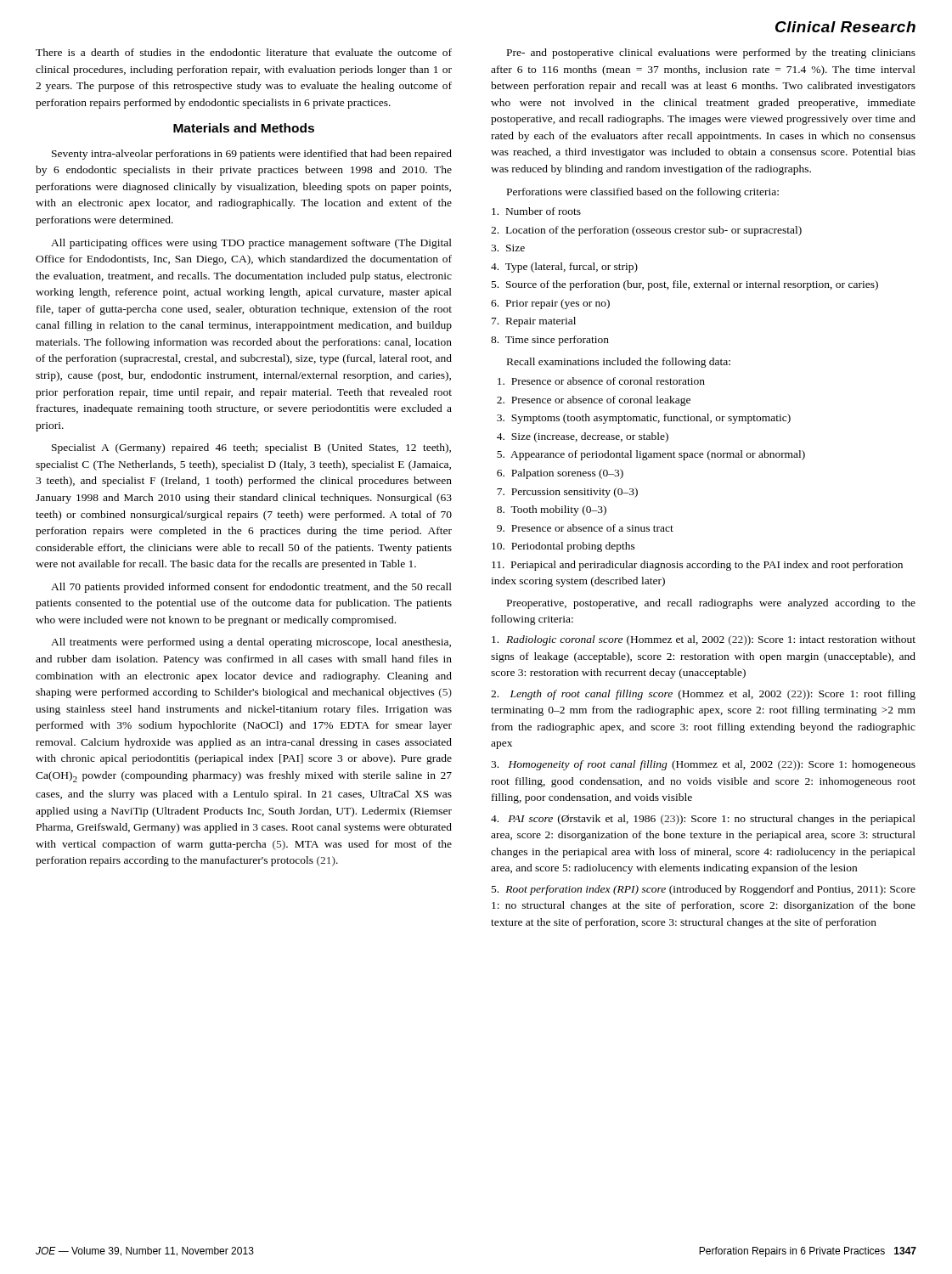The height and width of the screenshot is (1274, 952).
Task: Click on the element starting "3. Symptoms (tooth asymptomatic, functional, or symptomatic)"
Action: click(641, 418)
